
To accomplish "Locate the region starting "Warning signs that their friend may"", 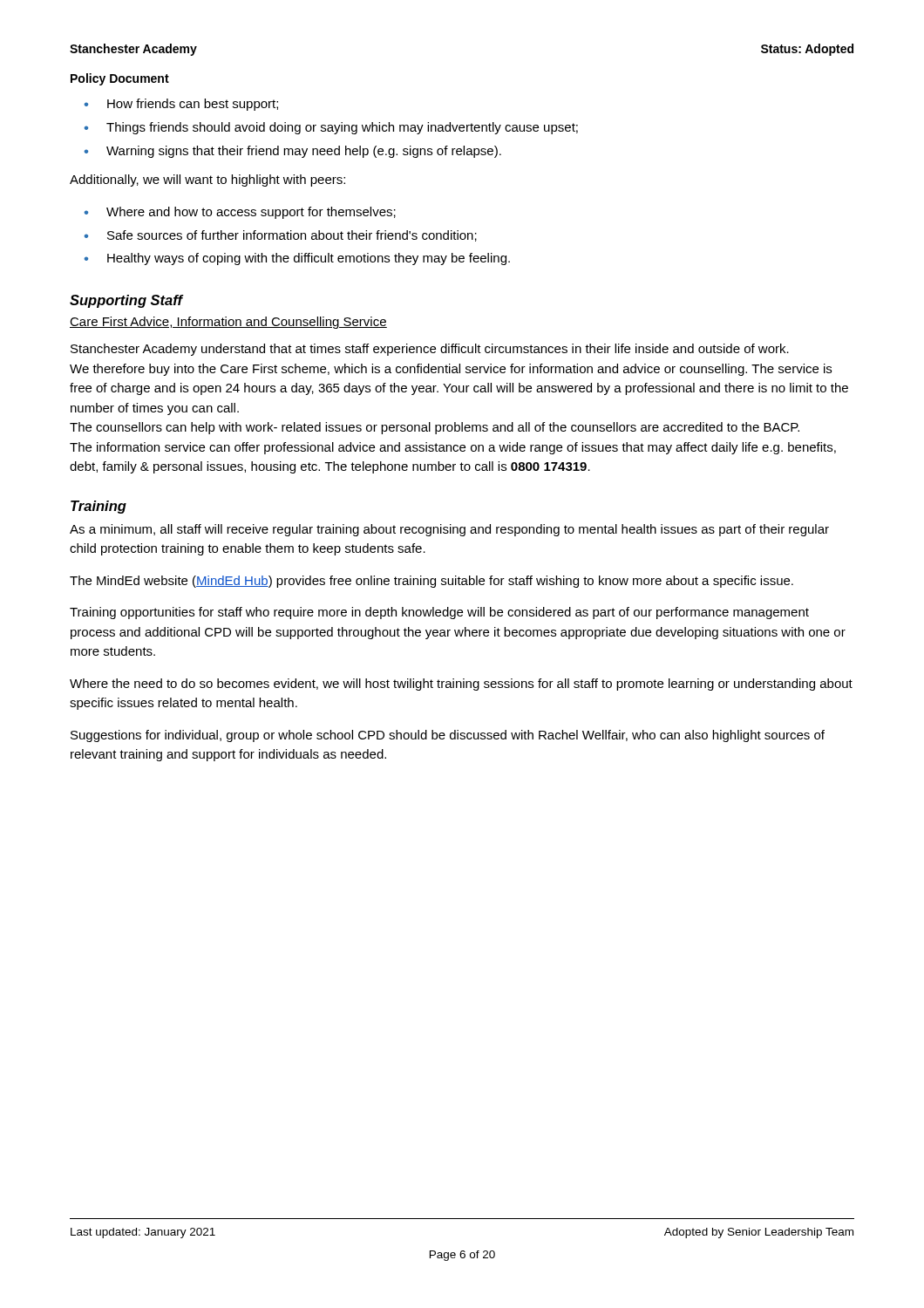I will click(304, 150).
